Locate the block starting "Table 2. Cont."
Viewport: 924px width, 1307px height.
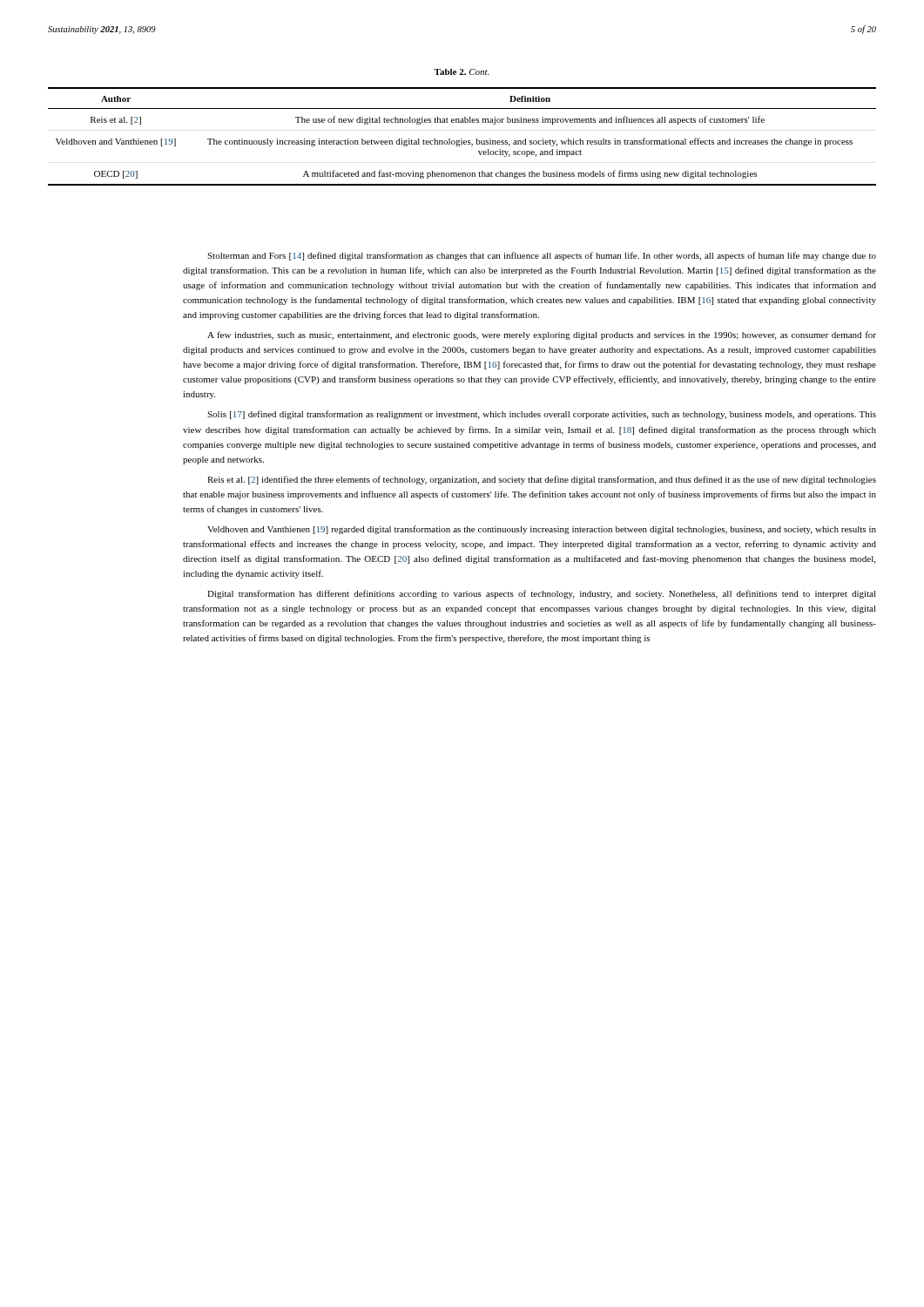(462, 71)
